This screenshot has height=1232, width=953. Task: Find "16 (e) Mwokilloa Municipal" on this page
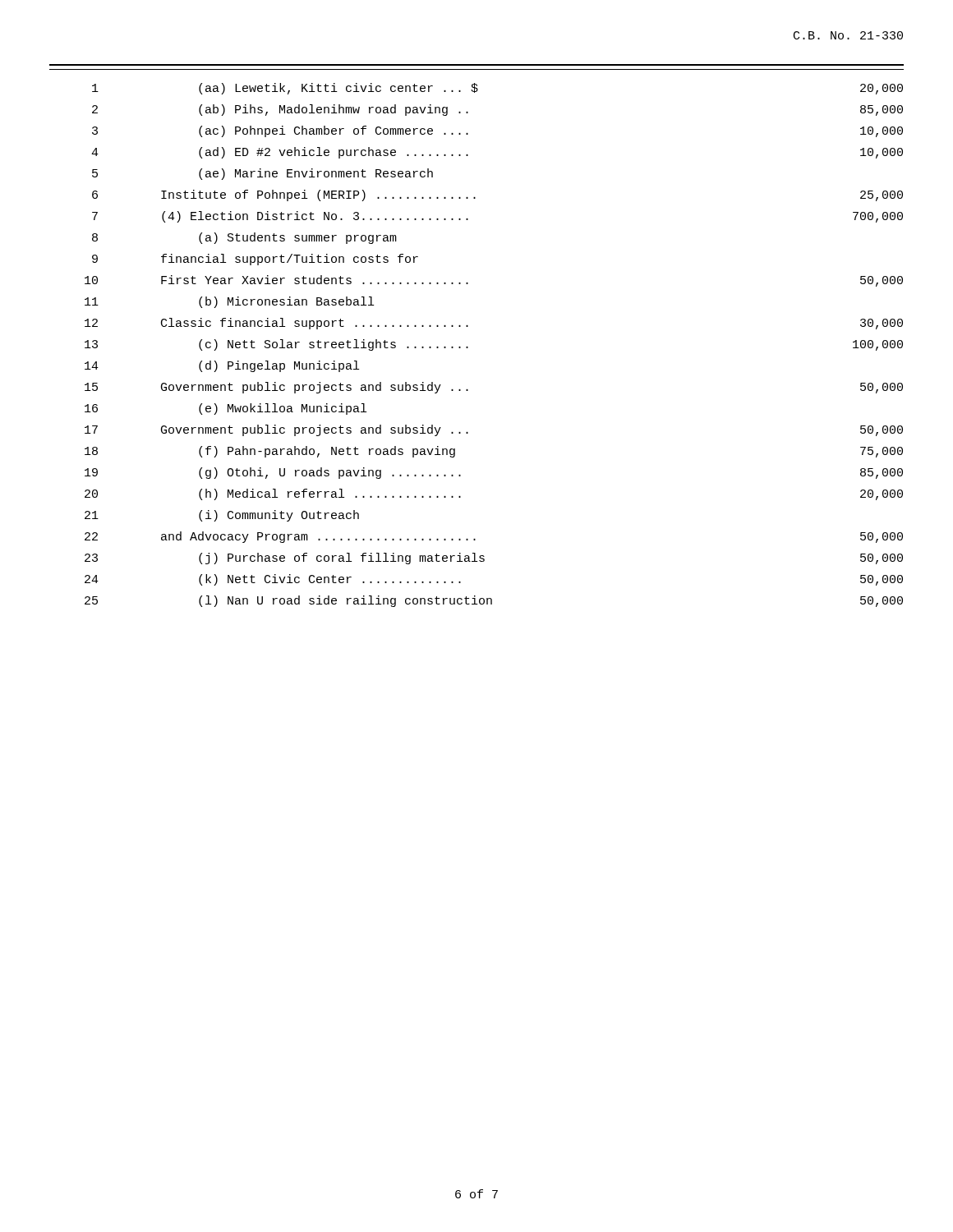click(226, 409)
